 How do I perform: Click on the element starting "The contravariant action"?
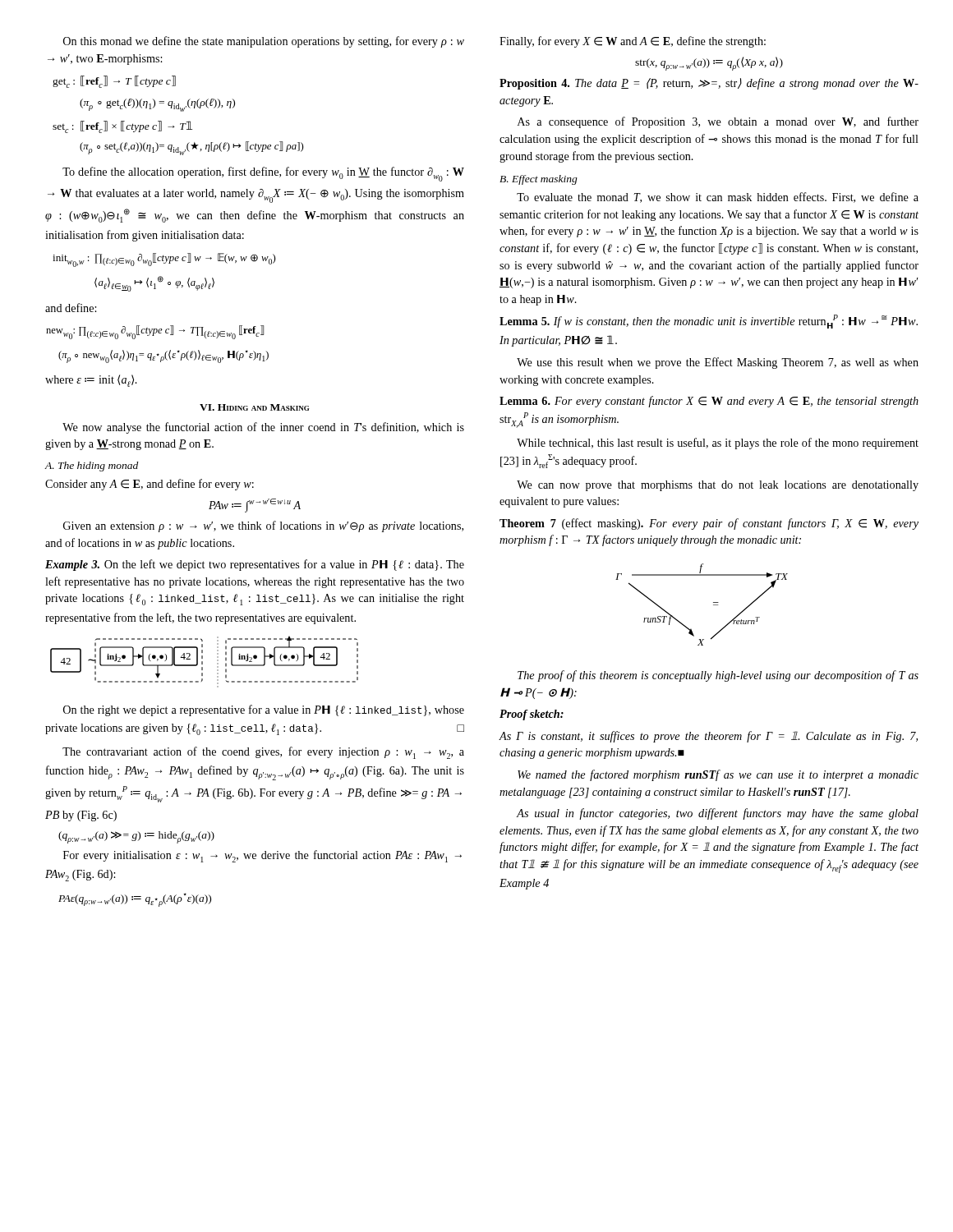coord(255,783)
